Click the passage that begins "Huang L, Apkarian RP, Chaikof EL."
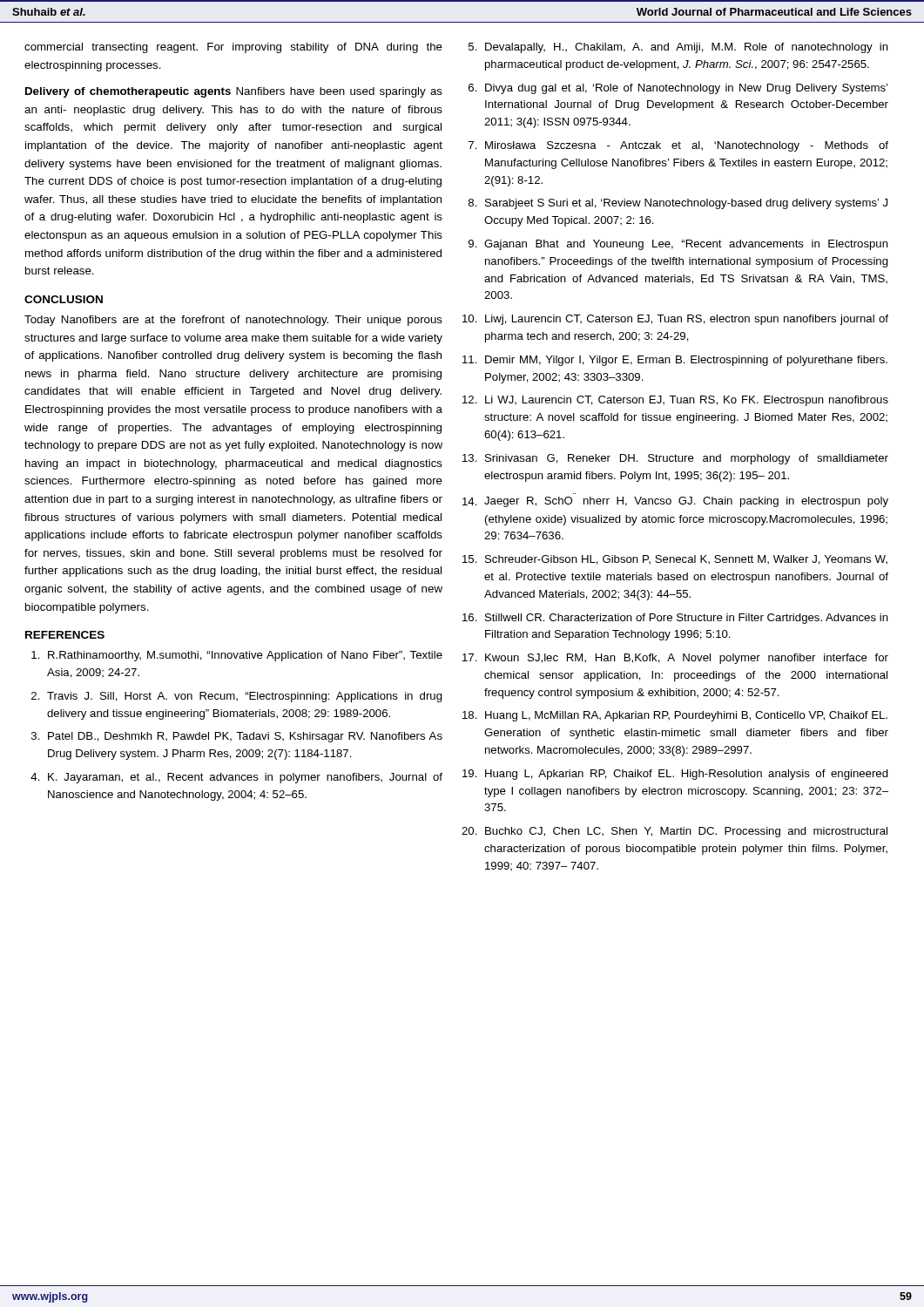This screenshot has width=924, height=1307. [x=686, y=790]
